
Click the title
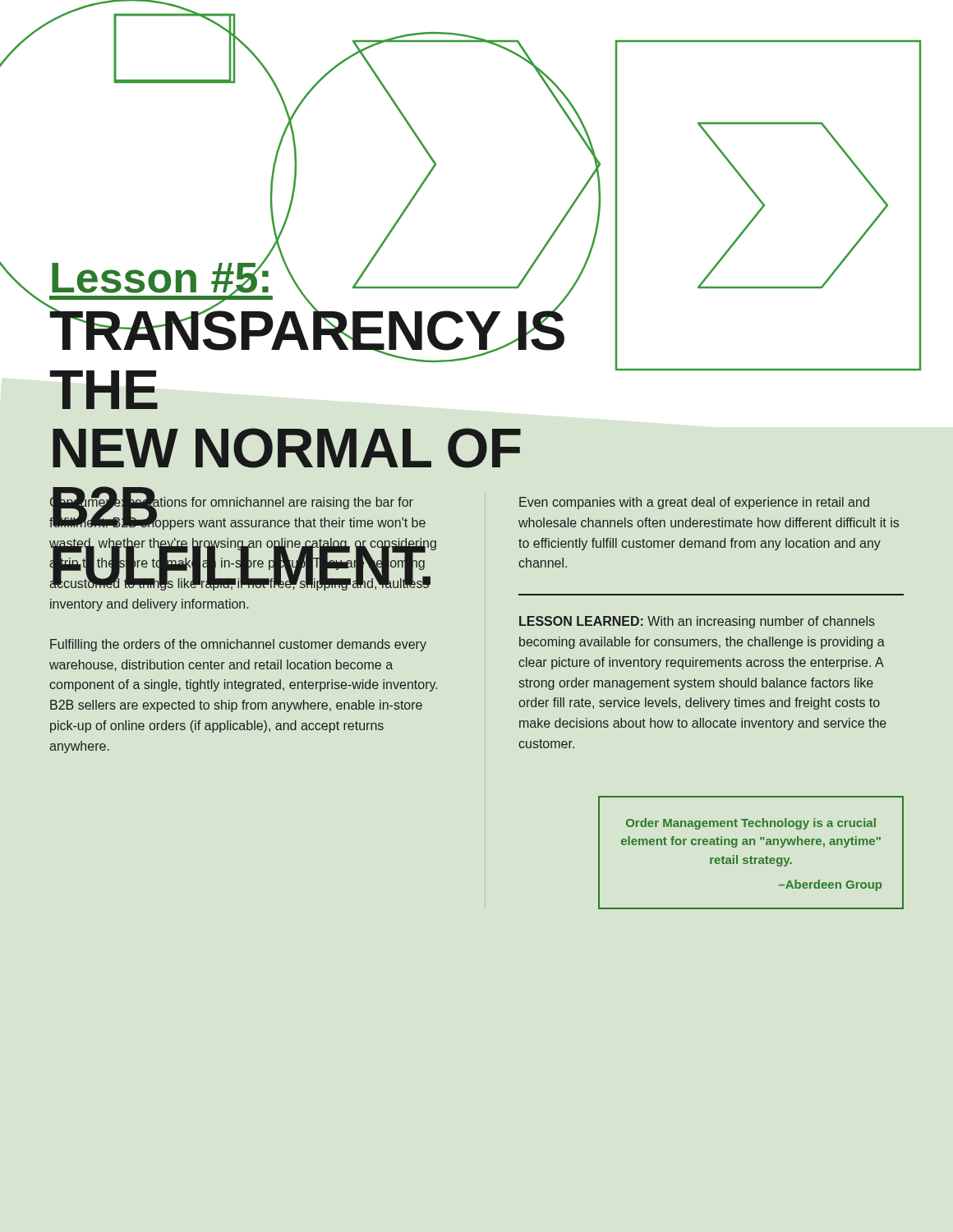(337, 425)
